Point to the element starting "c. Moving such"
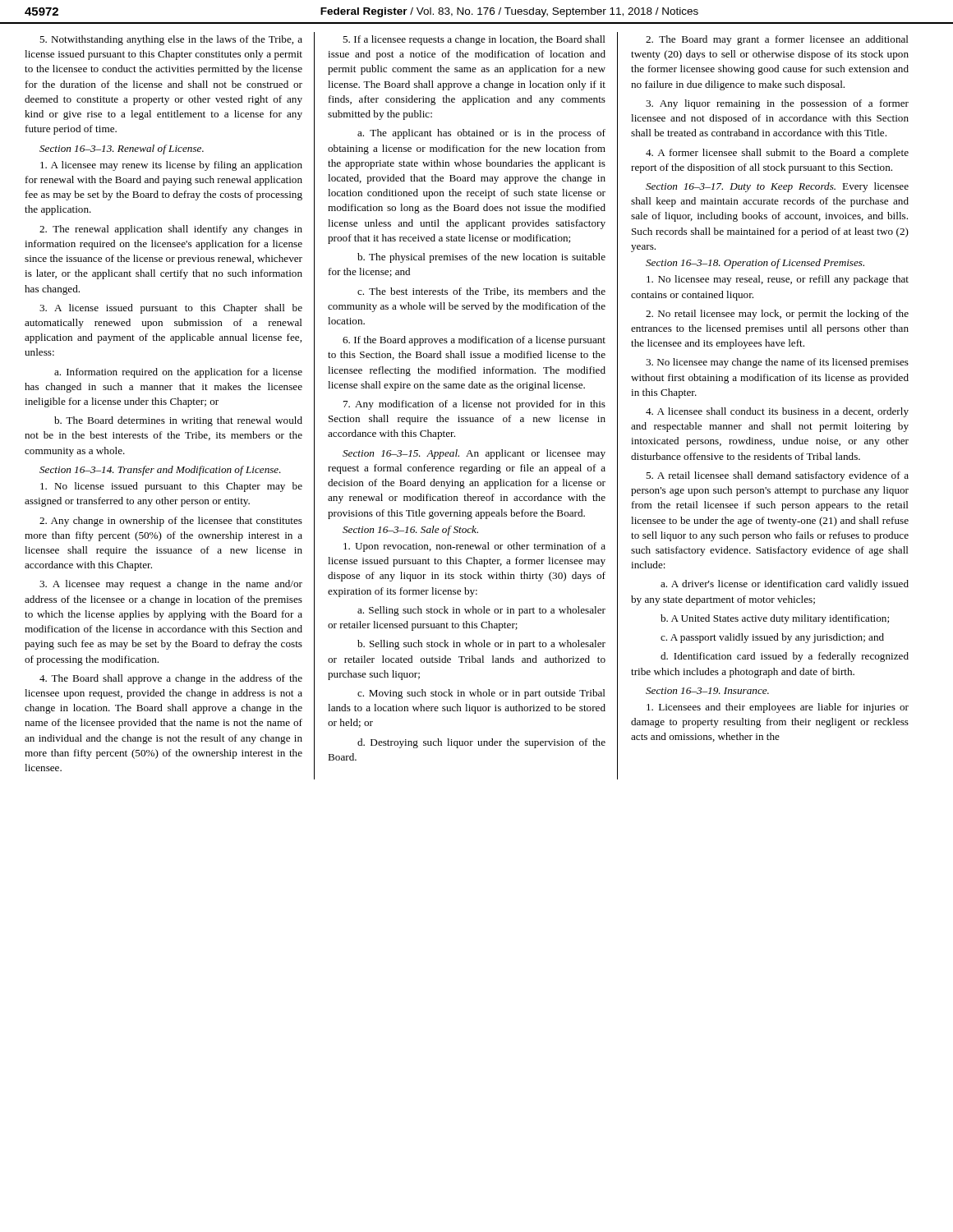 (467, 708)
